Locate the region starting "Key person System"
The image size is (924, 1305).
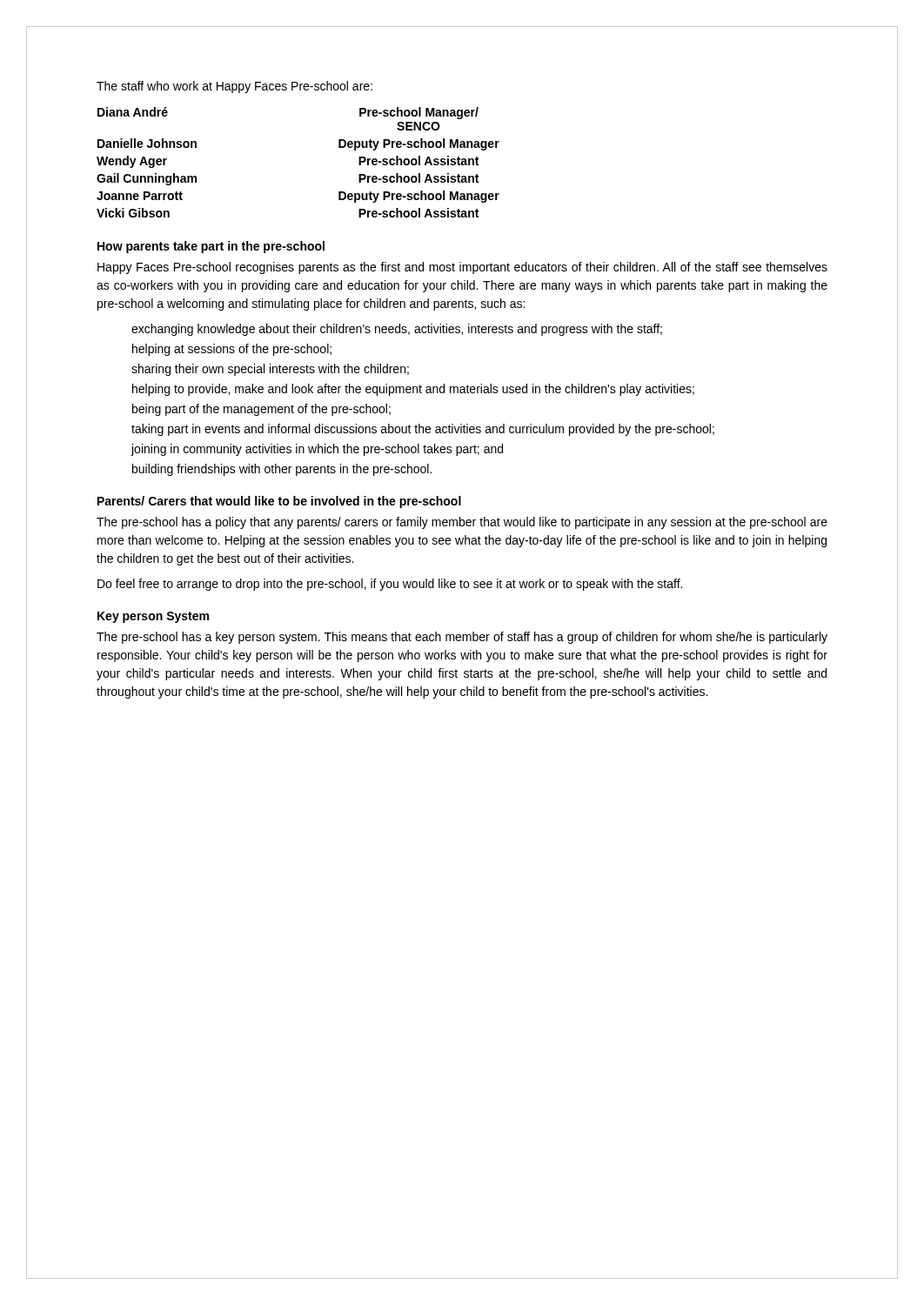pyautogui.click(x=153, y=616)
